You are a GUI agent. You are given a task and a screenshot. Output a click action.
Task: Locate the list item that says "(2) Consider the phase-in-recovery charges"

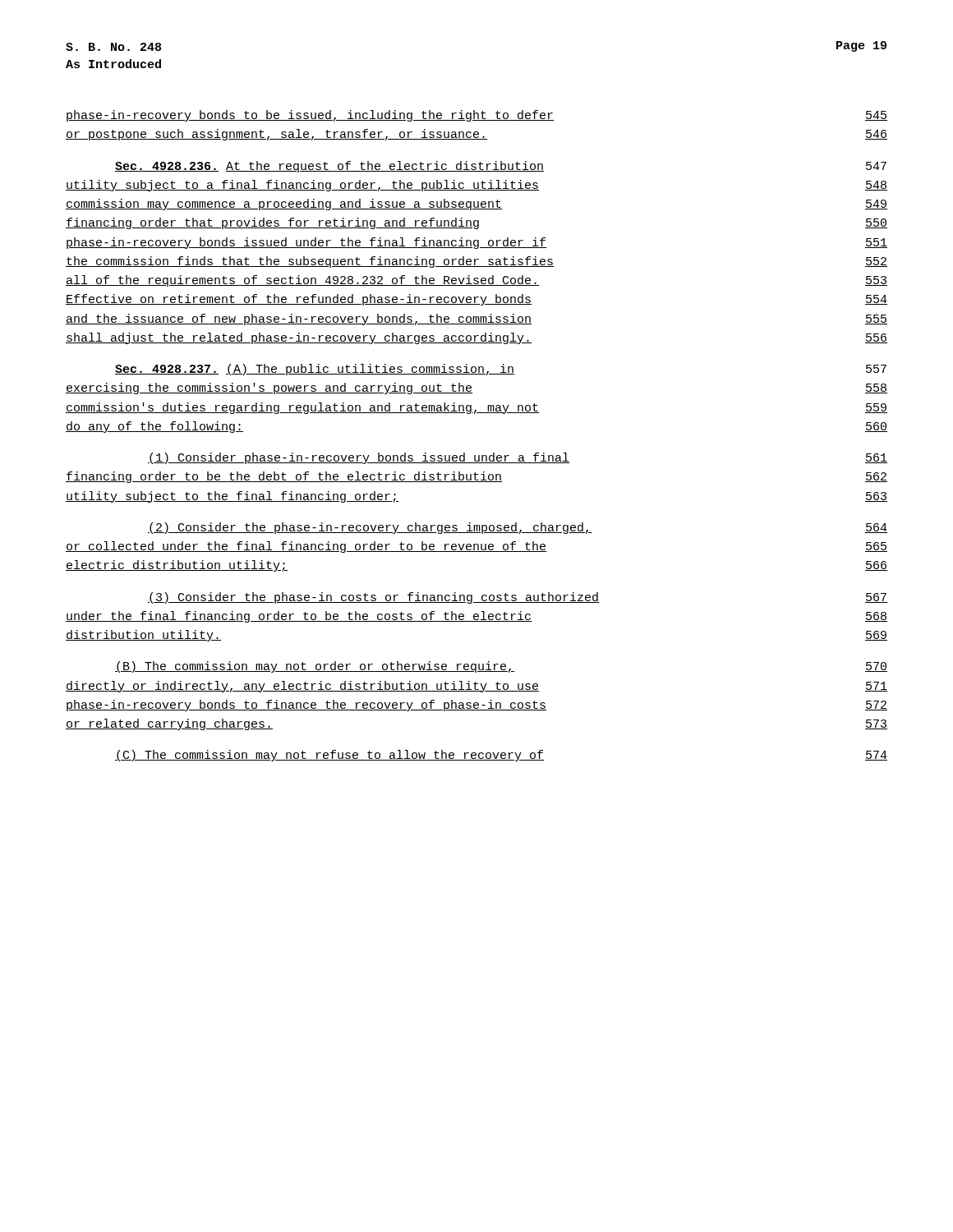(x=476, y=548)
